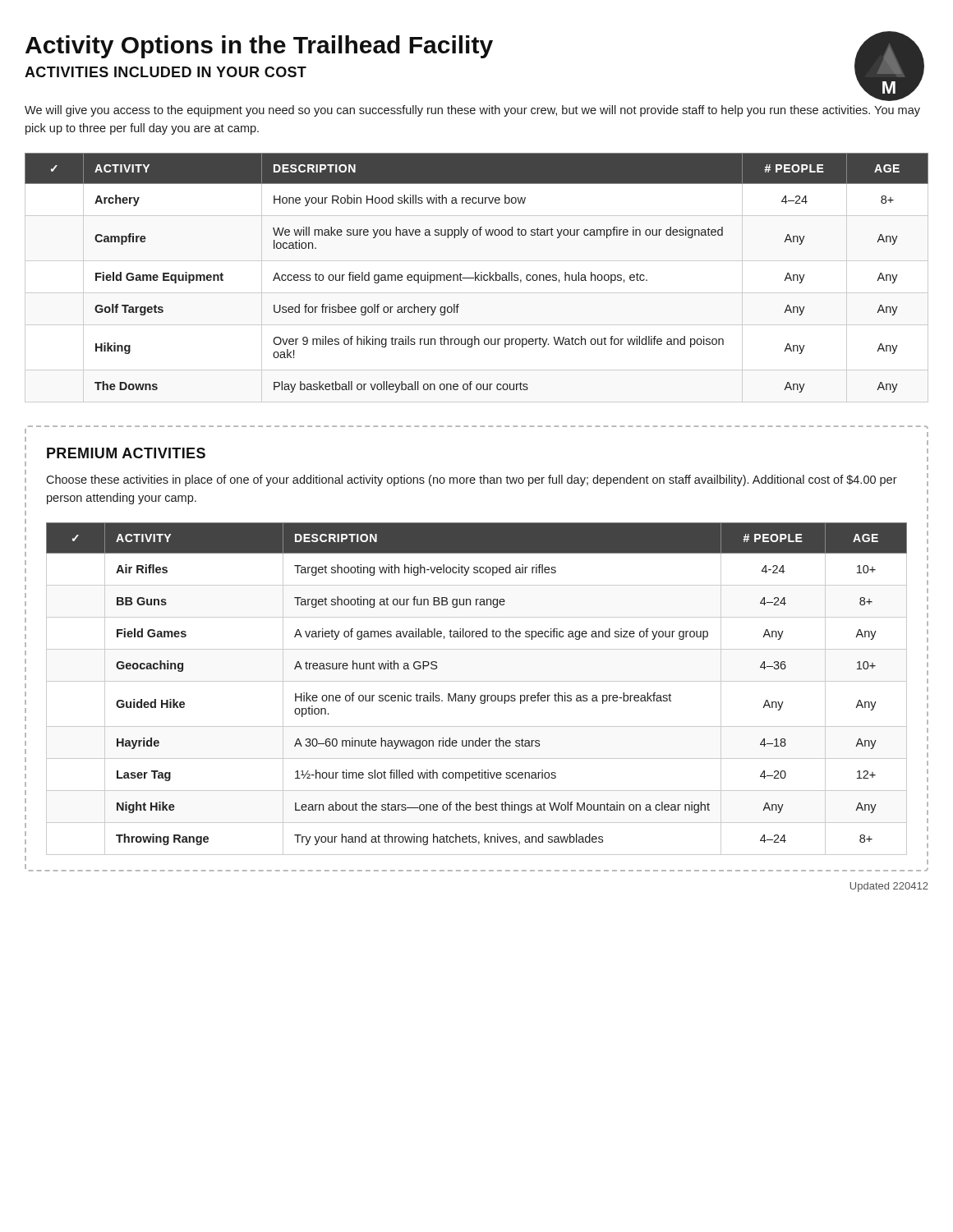Point to the text starting "ACTIVITIES INCLUDED IN YOUR COST"
Viewport: 953px width, 1232px height.
click(x=166, y=72)
